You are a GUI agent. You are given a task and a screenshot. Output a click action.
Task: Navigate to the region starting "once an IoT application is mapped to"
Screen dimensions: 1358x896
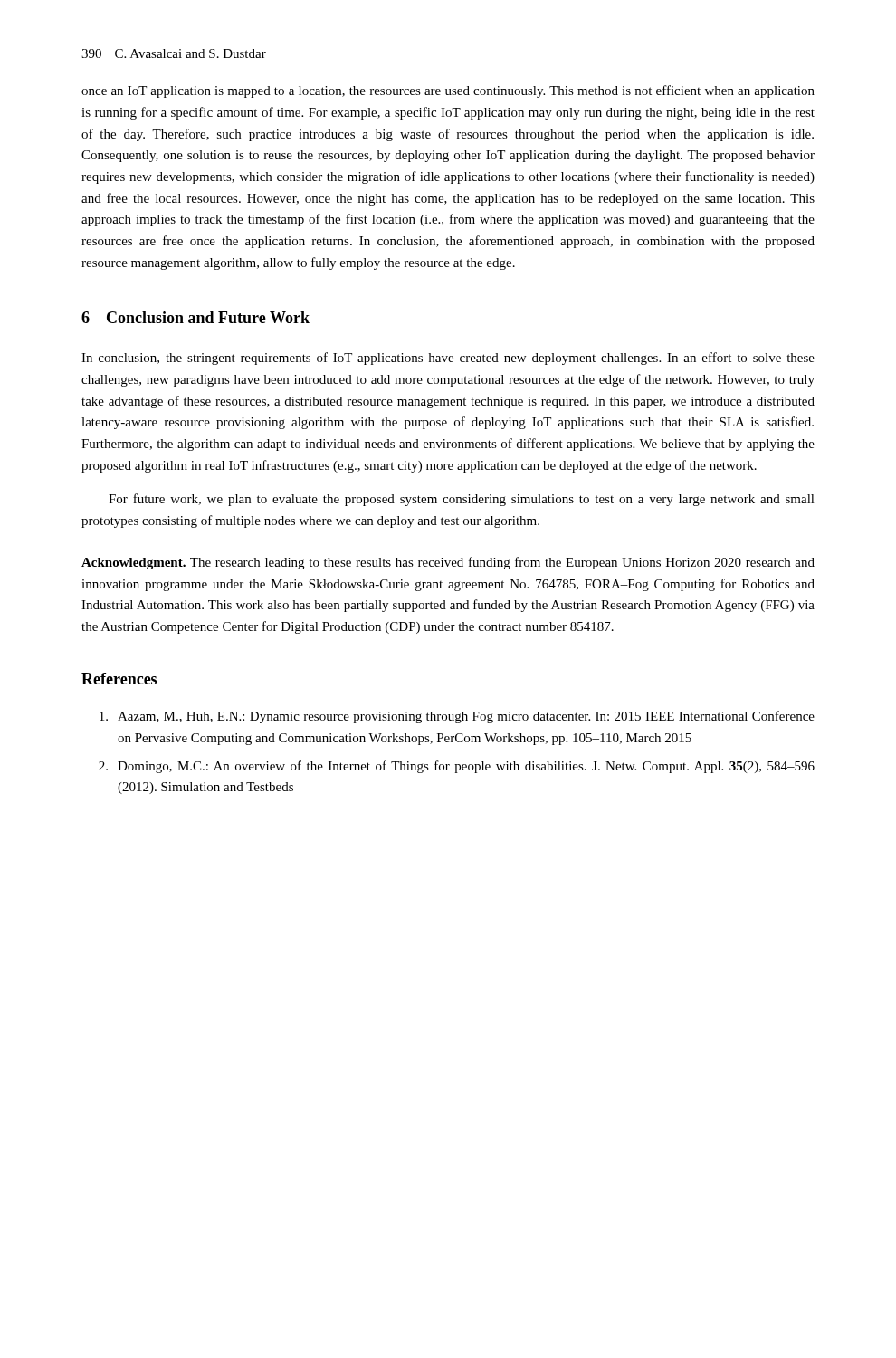tap(448, 177)
